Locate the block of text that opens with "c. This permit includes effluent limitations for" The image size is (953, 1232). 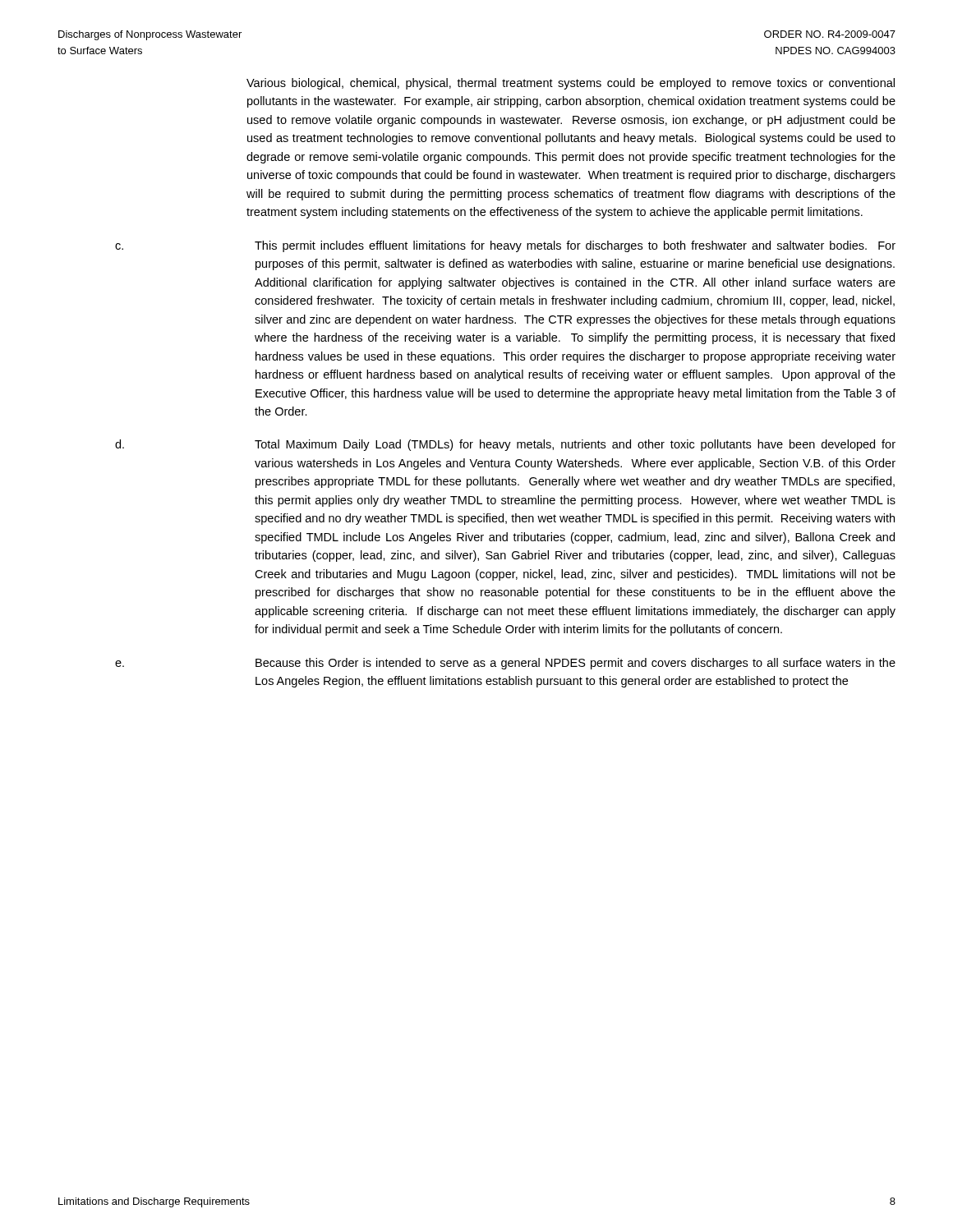tap(476, 329)
